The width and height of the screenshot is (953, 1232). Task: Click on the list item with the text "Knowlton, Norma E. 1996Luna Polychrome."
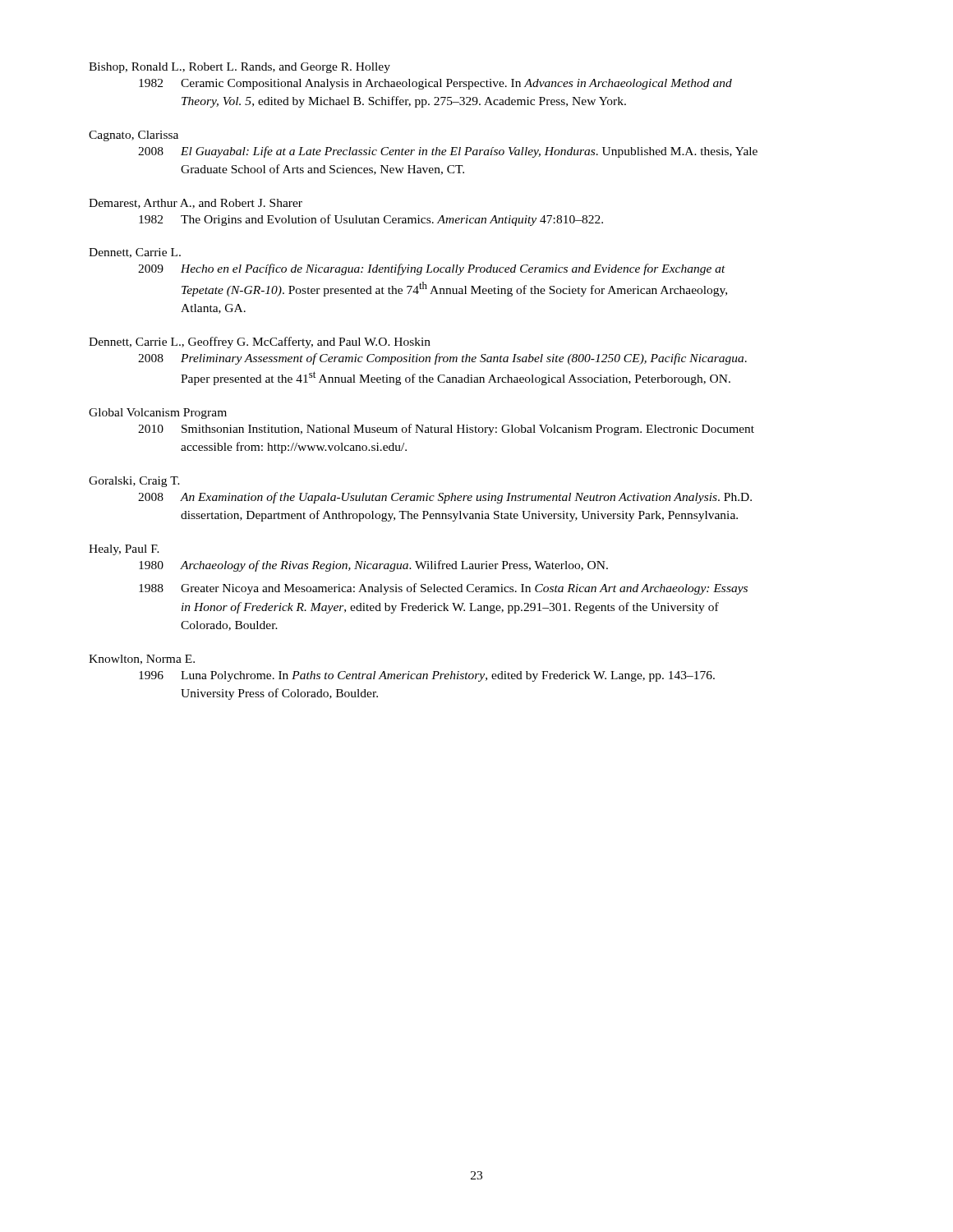pos(426,677)
